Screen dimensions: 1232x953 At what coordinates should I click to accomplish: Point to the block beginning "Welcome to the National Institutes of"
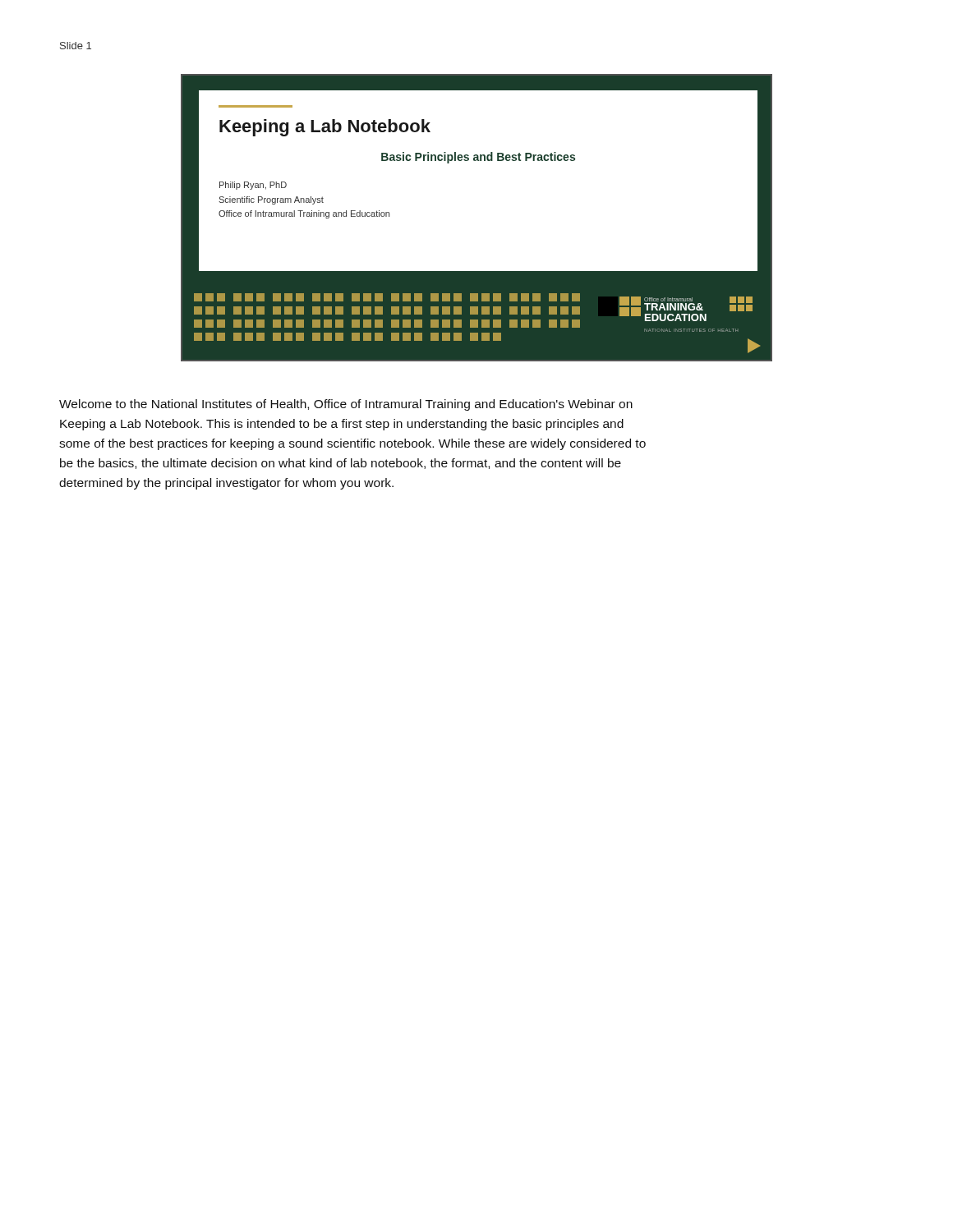(x=353, y=443)
